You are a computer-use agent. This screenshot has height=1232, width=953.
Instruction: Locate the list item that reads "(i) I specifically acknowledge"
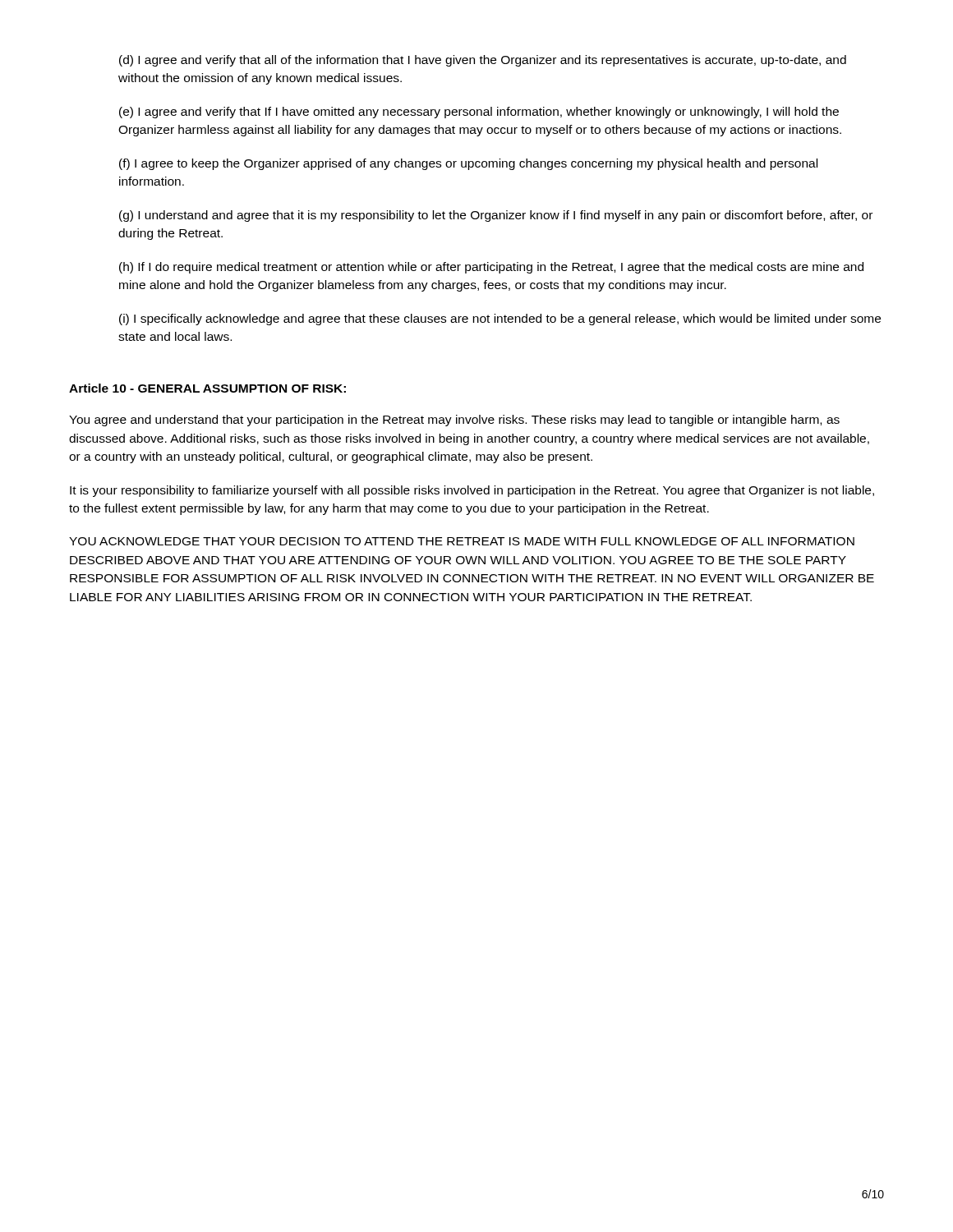point(500,327)
